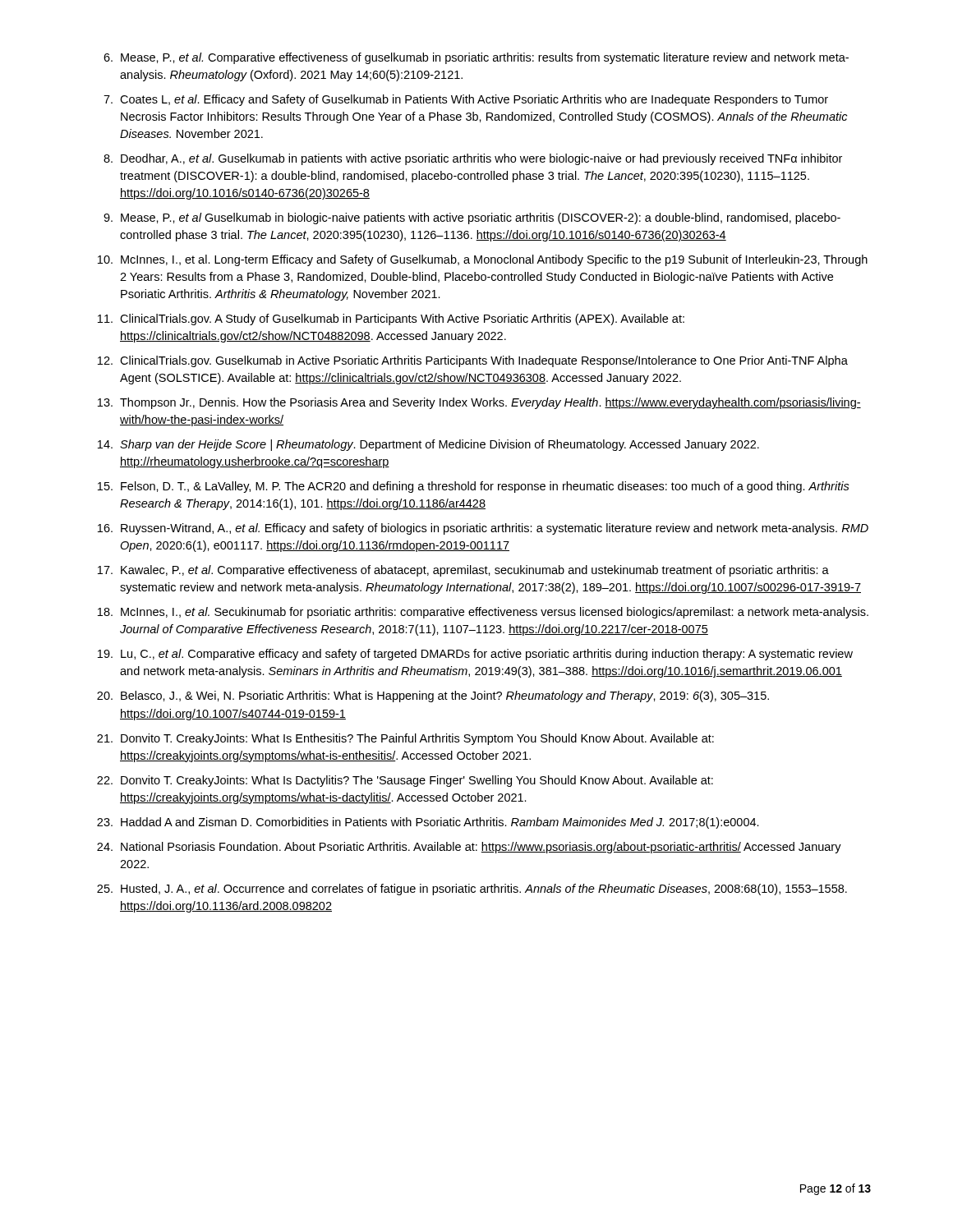Locate the block of text that opens with "18. McInnes, I., et al. Secukinumab for"
The image size is (953, 1232).
[476, 621]
